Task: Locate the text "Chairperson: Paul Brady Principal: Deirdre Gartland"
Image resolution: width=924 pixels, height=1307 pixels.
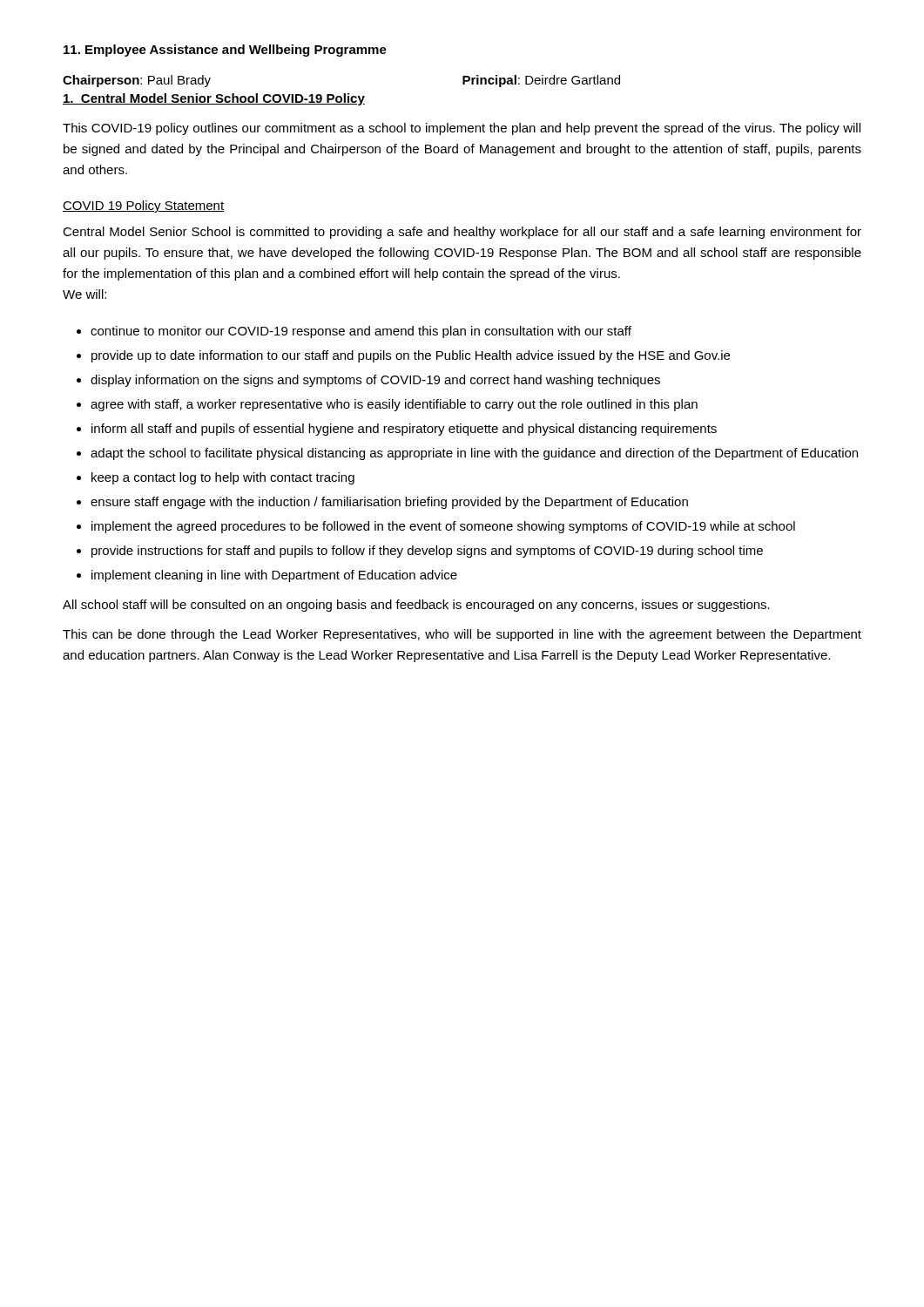Action: tap(462, 80)
